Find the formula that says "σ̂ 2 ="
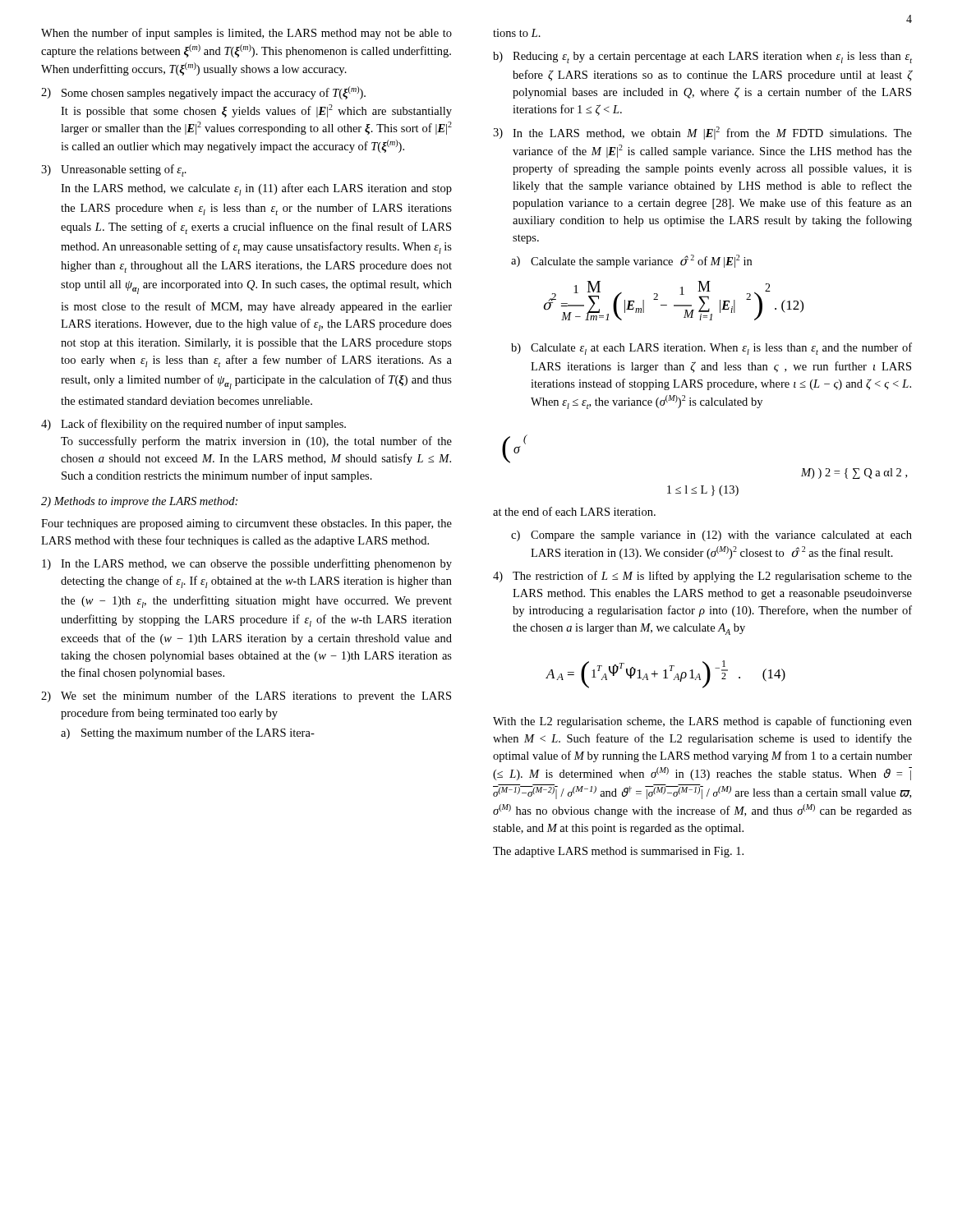Viewport: 953px width, 1232px height. 702,304
